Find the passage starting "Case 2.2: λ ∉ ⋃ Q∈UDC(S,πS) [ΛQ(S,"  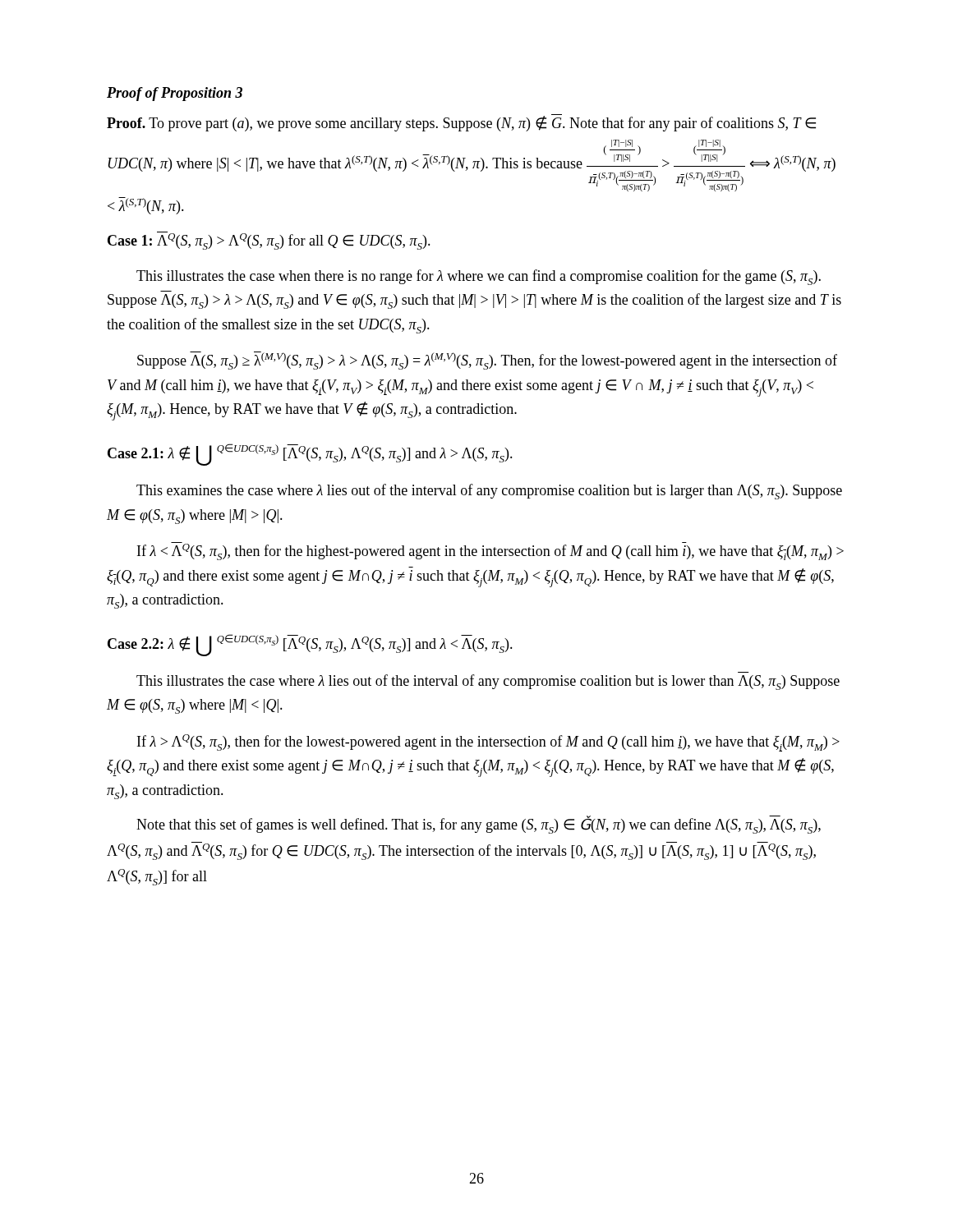tap(310, 645)
